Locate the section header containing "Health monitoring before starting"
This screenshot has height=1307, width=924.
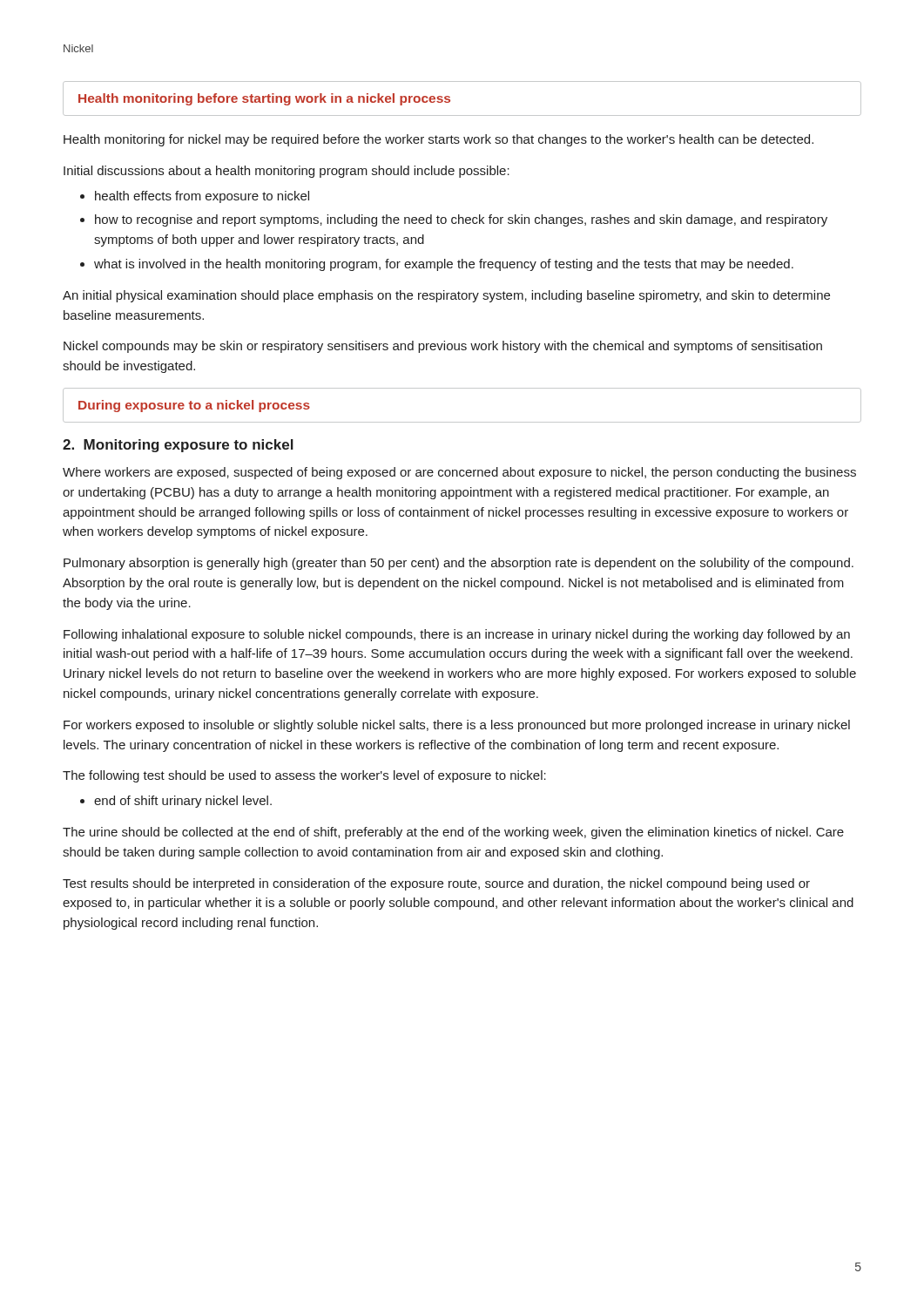coord(264,98)
